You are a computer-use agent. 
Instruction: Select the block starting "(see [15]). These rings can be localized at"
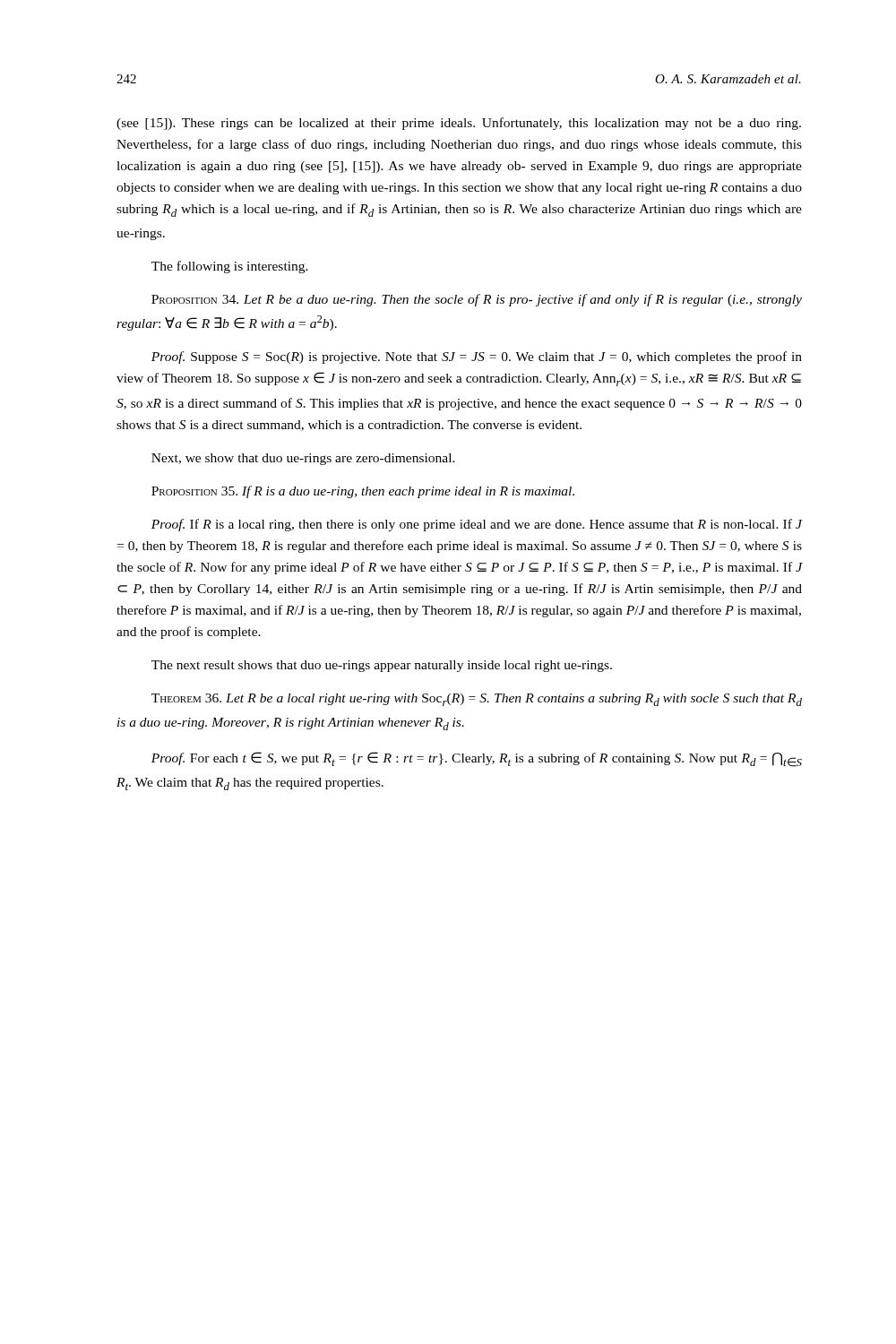459,178
